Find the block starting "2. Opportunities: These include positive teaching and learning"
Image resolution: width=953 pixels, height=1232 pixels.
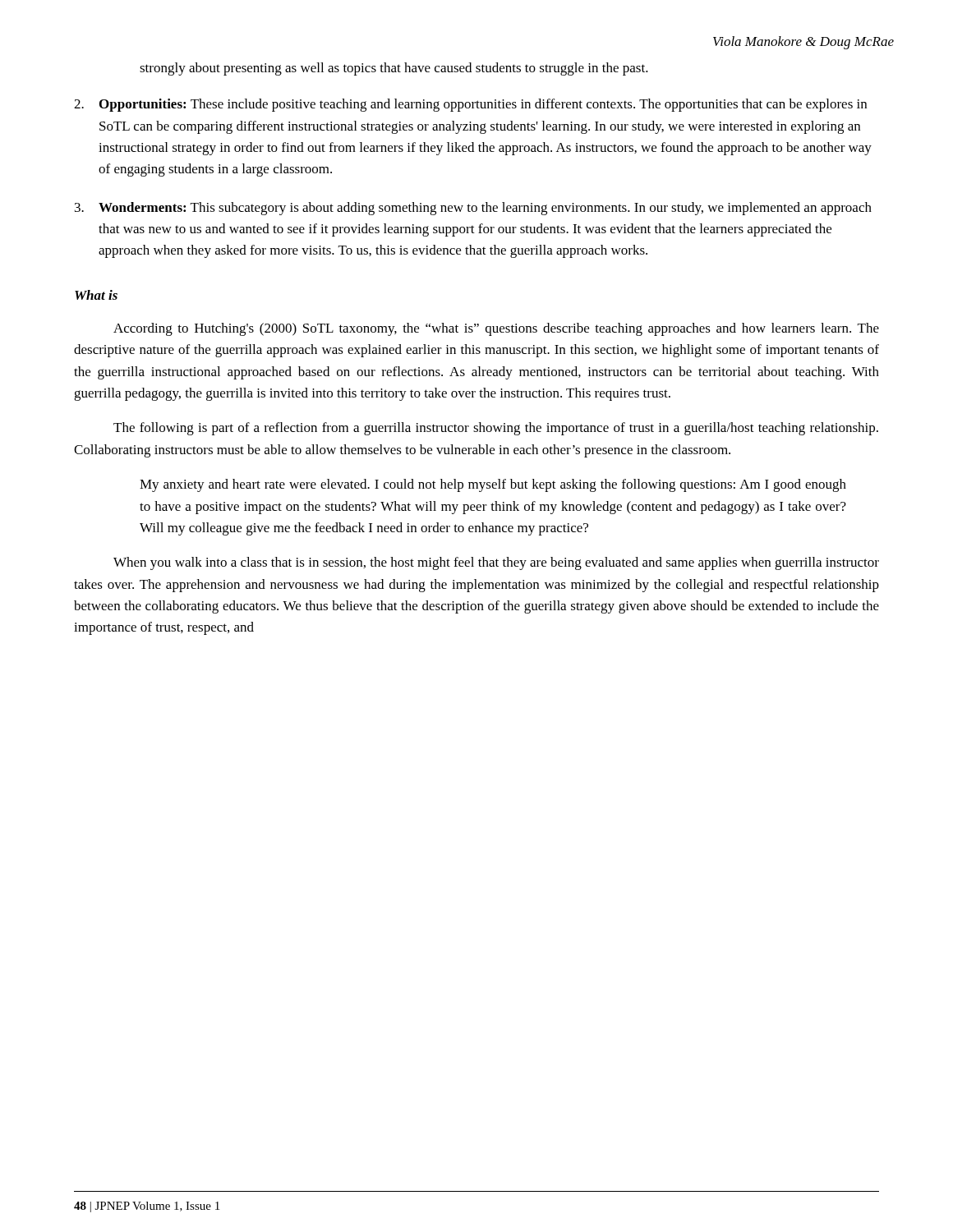476,137
